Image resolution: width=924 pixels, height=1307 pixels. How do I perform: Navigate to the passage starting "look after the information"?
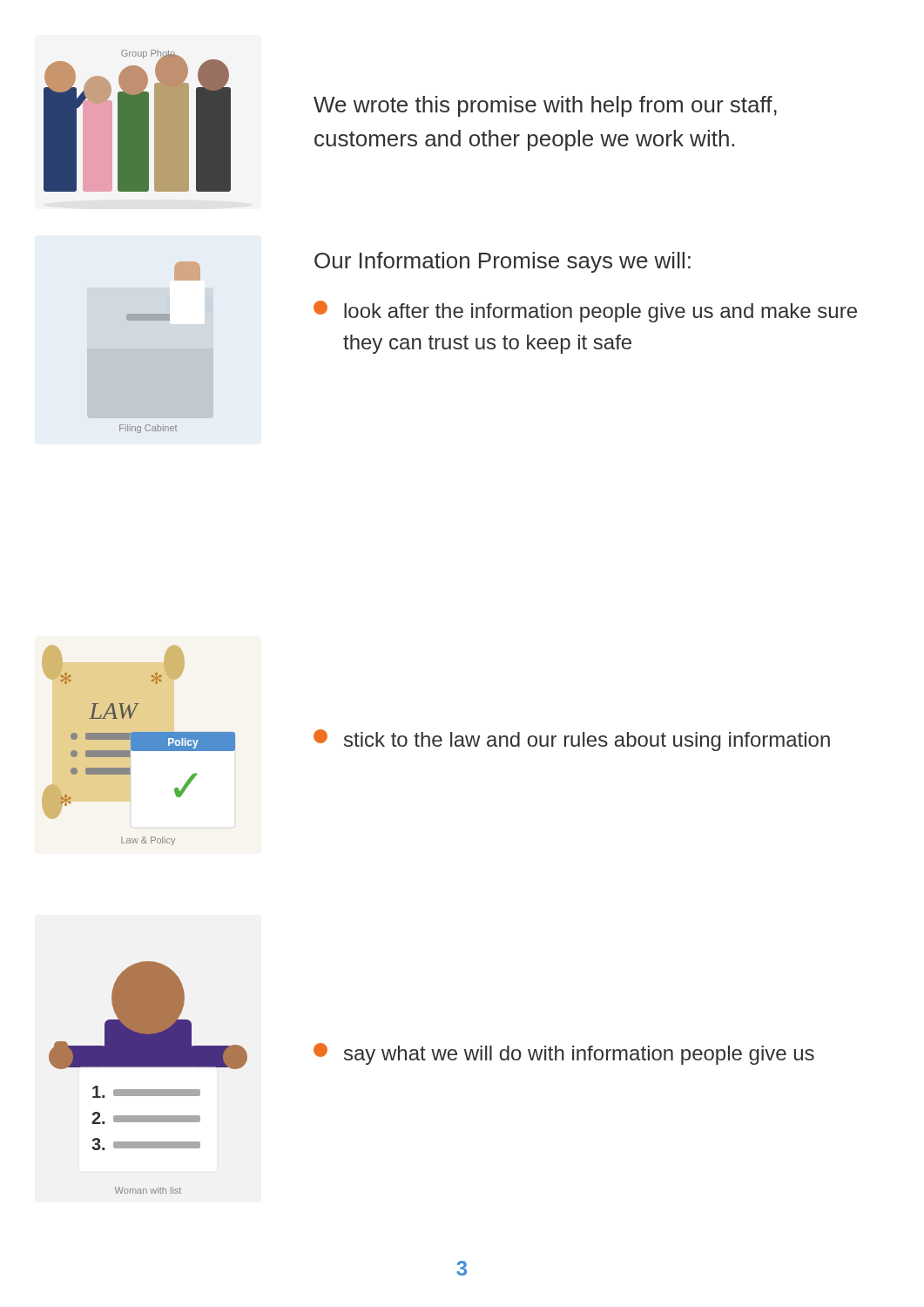[x=593, y=327]
